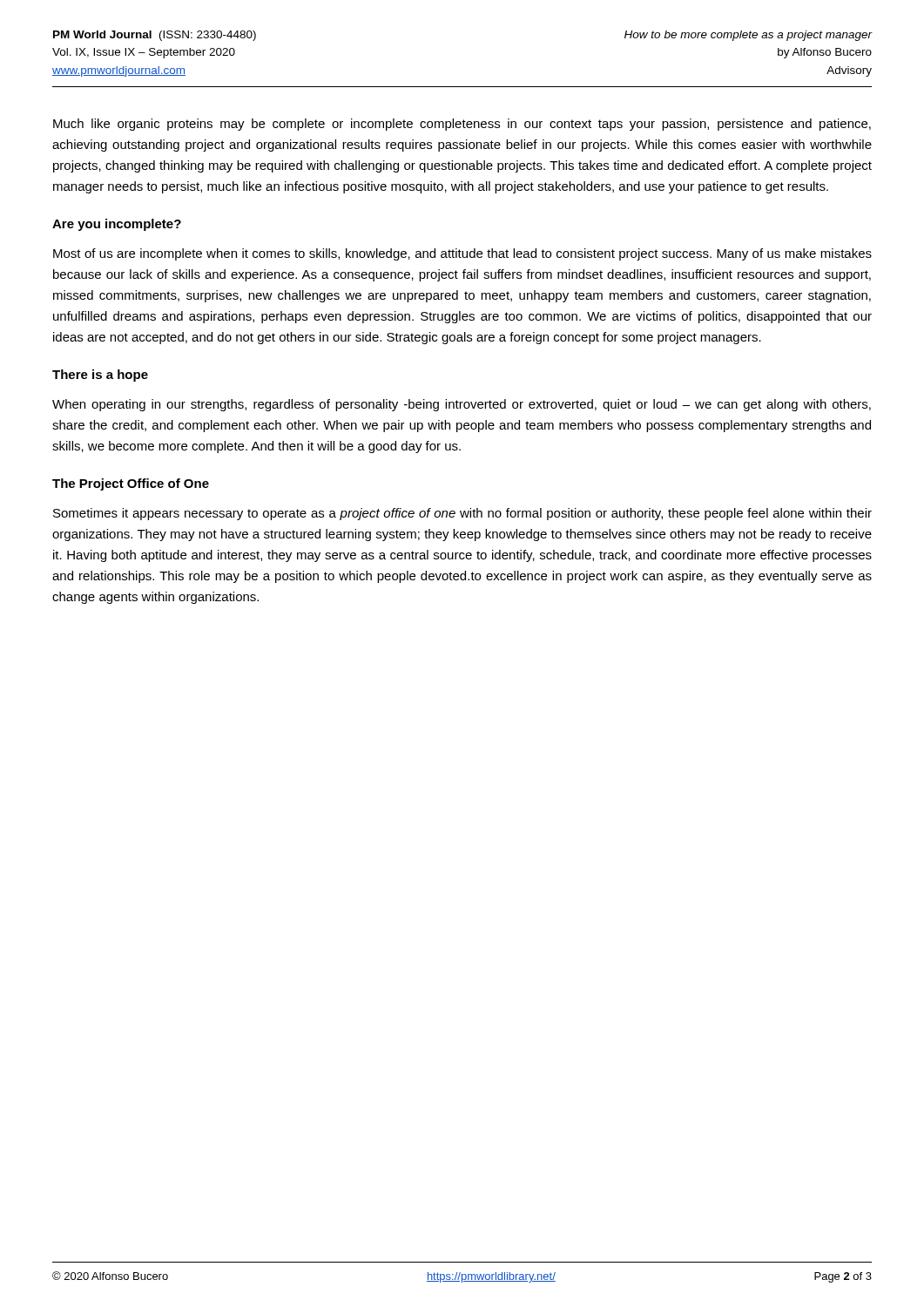Locate the region starting "Most of us are incomplete when"
The height and width of the screenshot is (1307, 924).
tap(462, 295)
